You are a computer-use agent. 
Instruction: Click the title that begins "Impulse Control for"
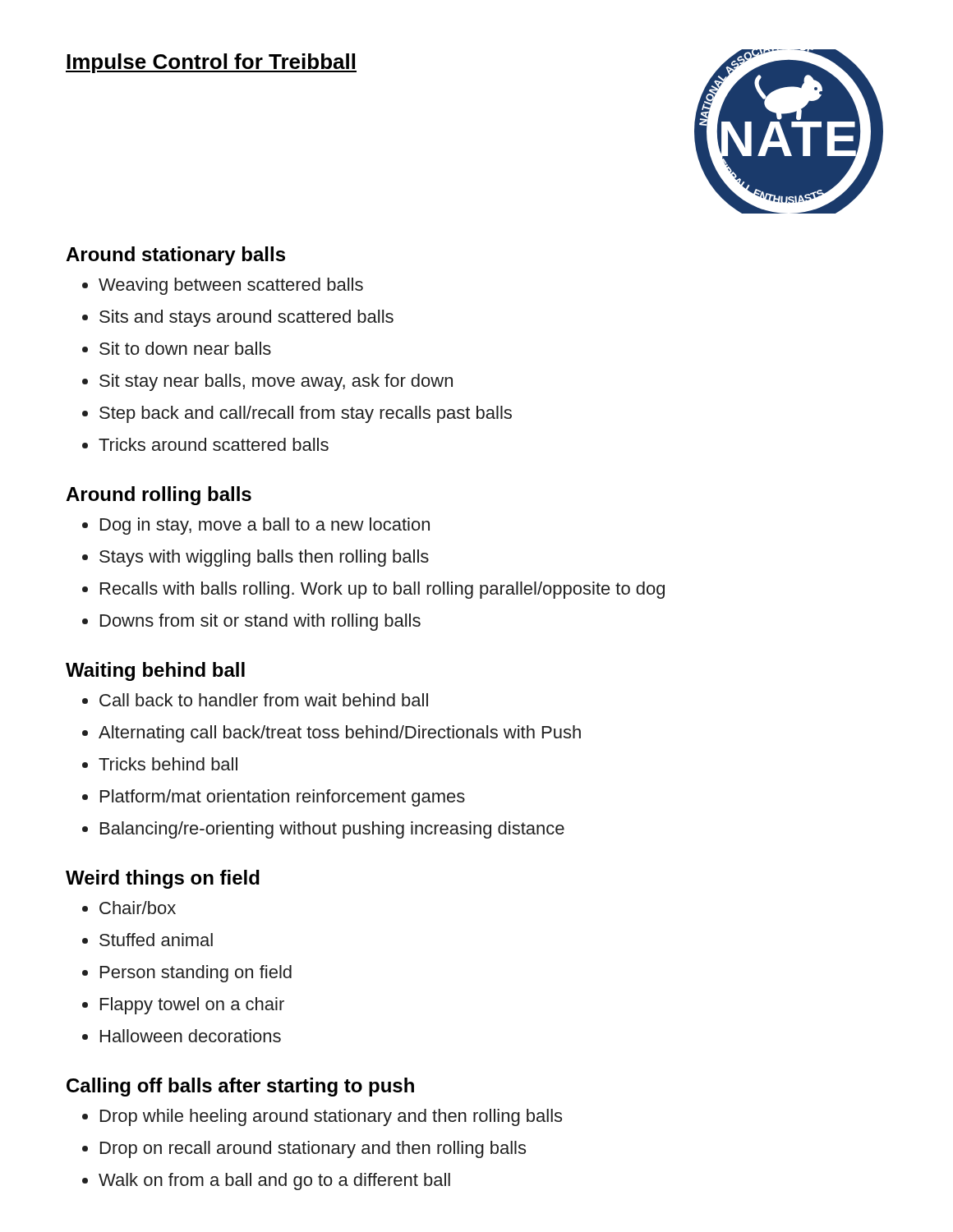[x=211, y=62]
